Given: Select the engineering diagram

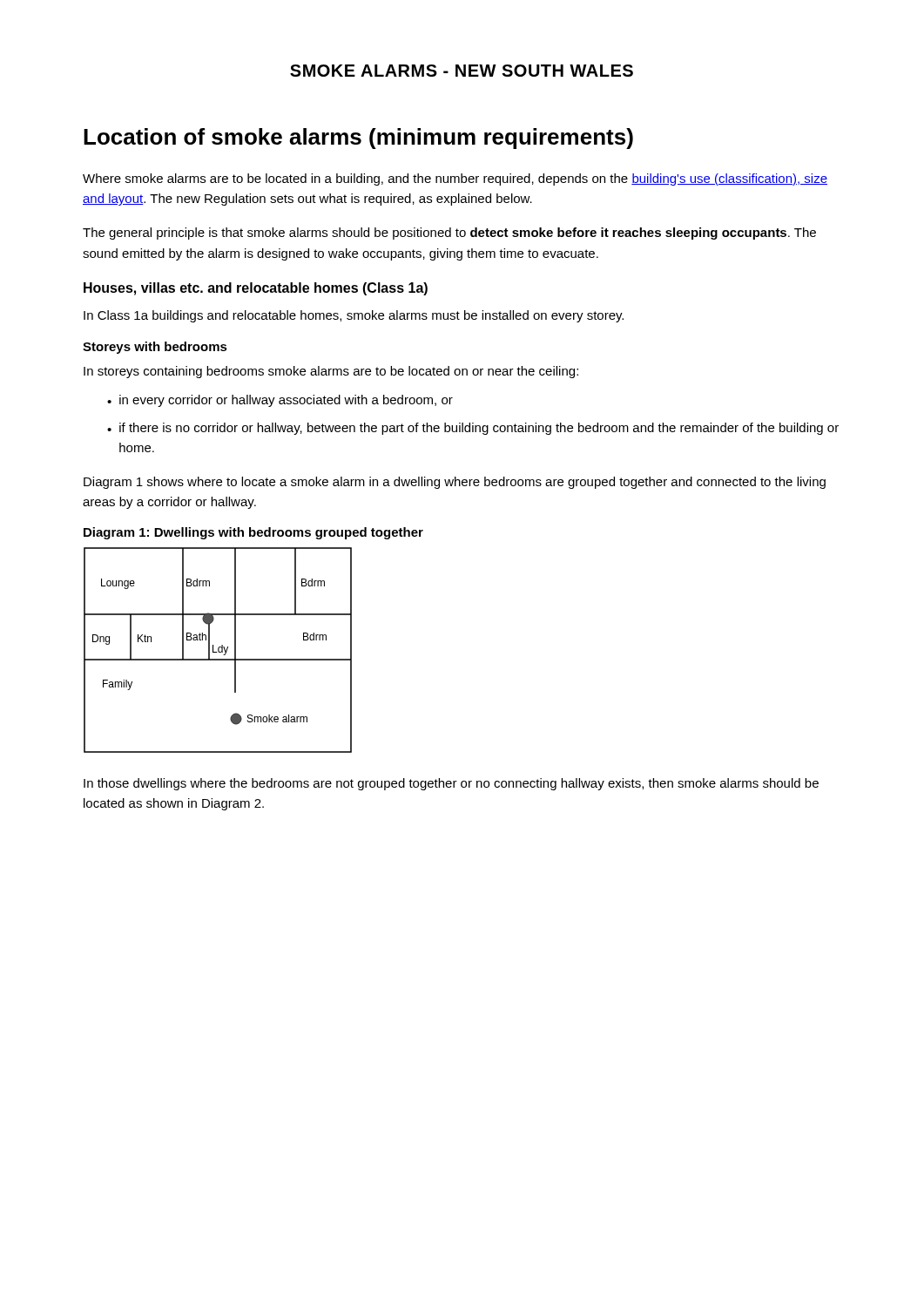Looking at the screenshot, I should pos(462,650).
